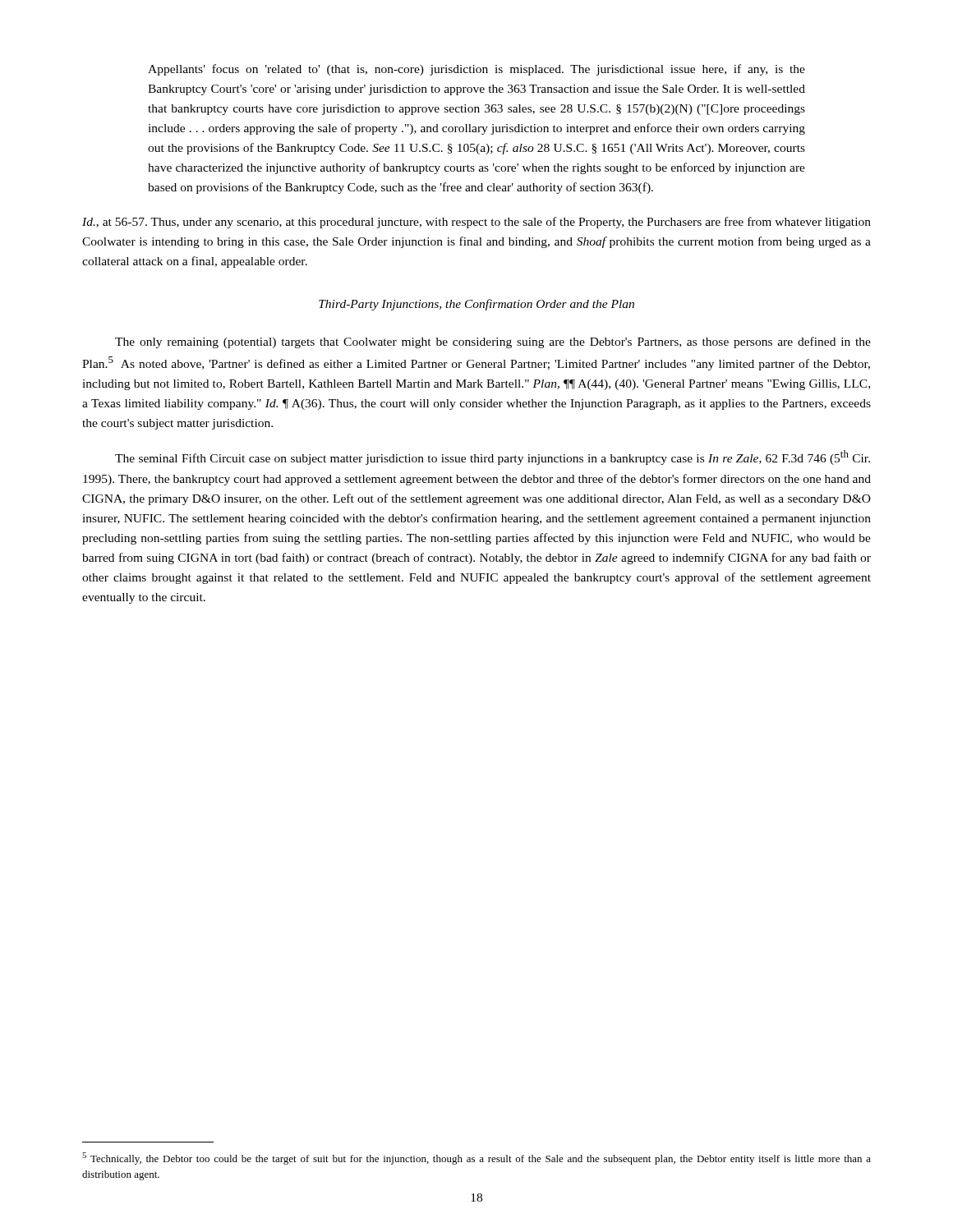
Task: Find the block on this page that starts "5 Technically, the"
Action: (476, 1165)
